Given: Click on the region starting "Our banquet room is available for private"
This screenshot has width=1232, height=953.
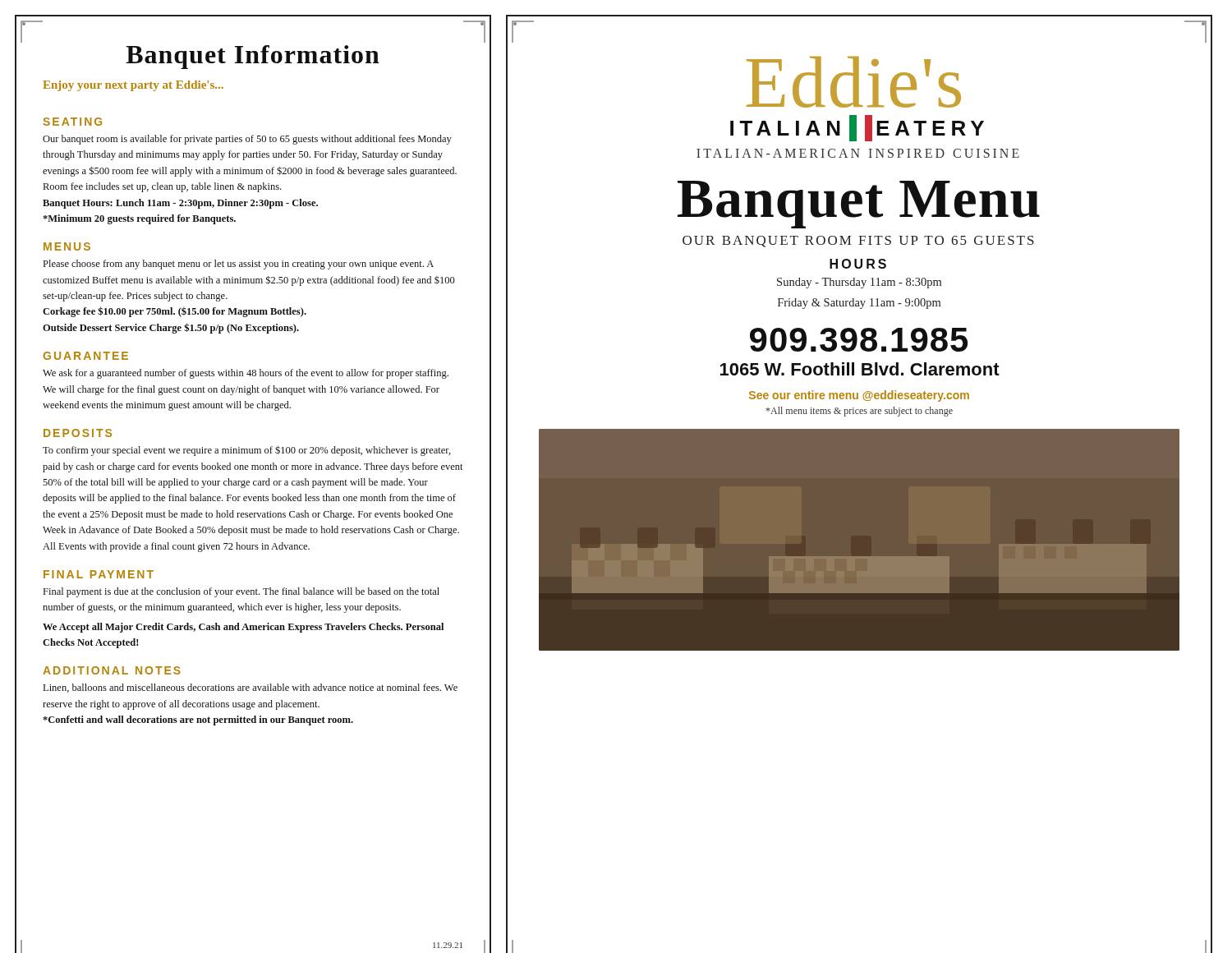Looking at the screenshot, I should click(x=253, y=179).
